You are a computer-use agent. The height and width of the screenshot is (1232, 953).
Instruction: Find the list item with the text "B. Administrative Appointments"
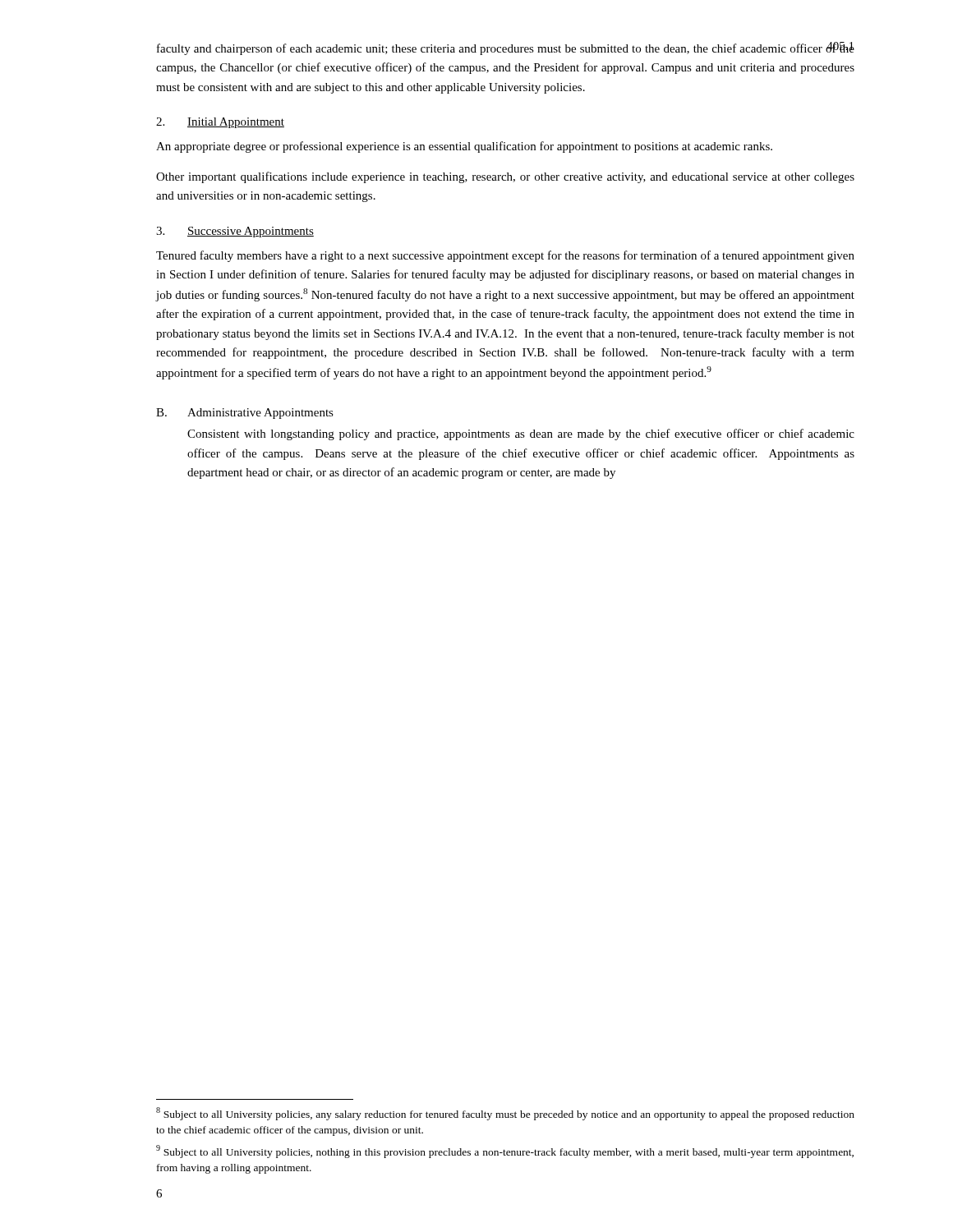coord(245,413)
